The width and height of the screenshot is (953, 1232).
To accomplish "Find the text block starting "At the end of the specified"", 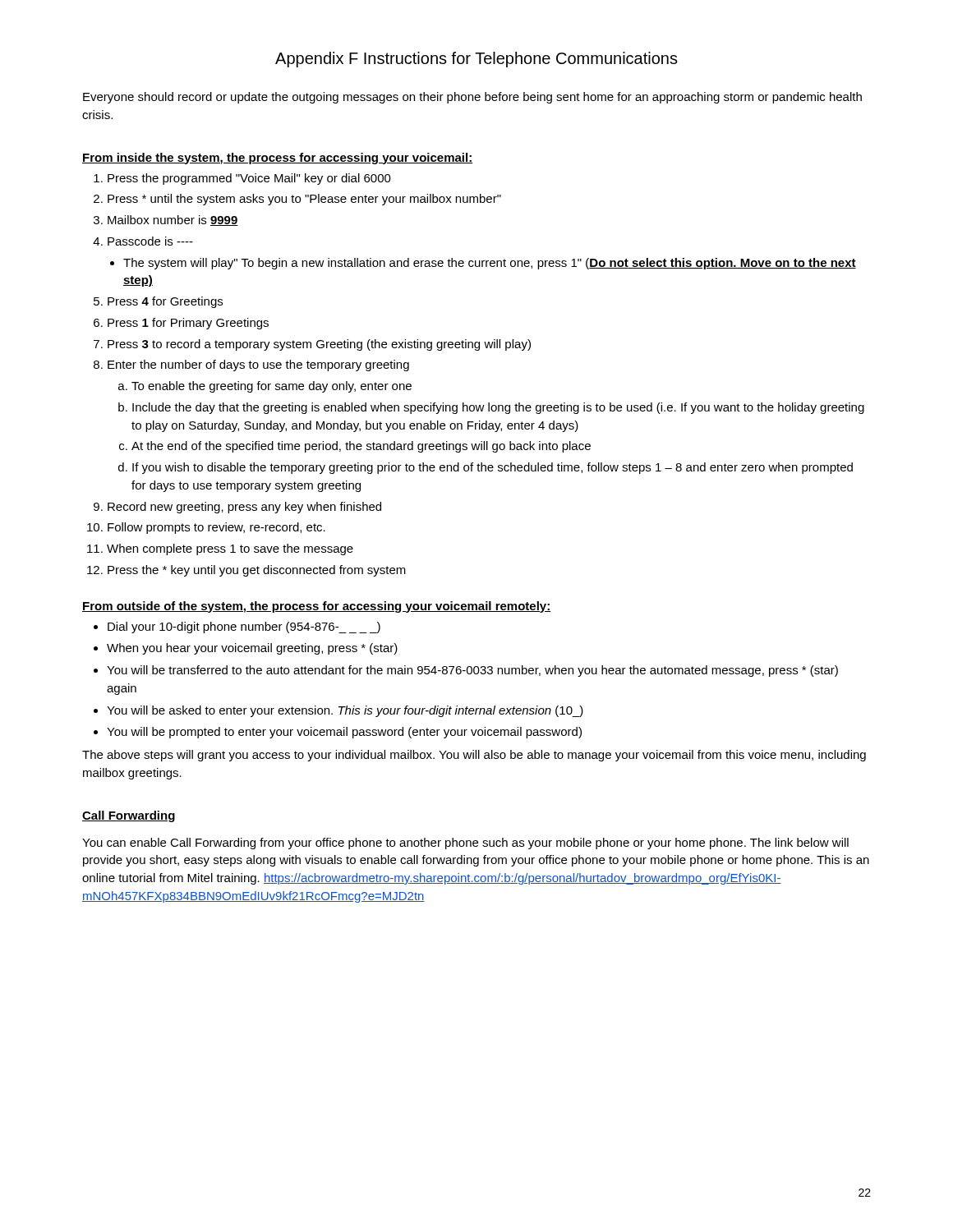I will [361, 446].
